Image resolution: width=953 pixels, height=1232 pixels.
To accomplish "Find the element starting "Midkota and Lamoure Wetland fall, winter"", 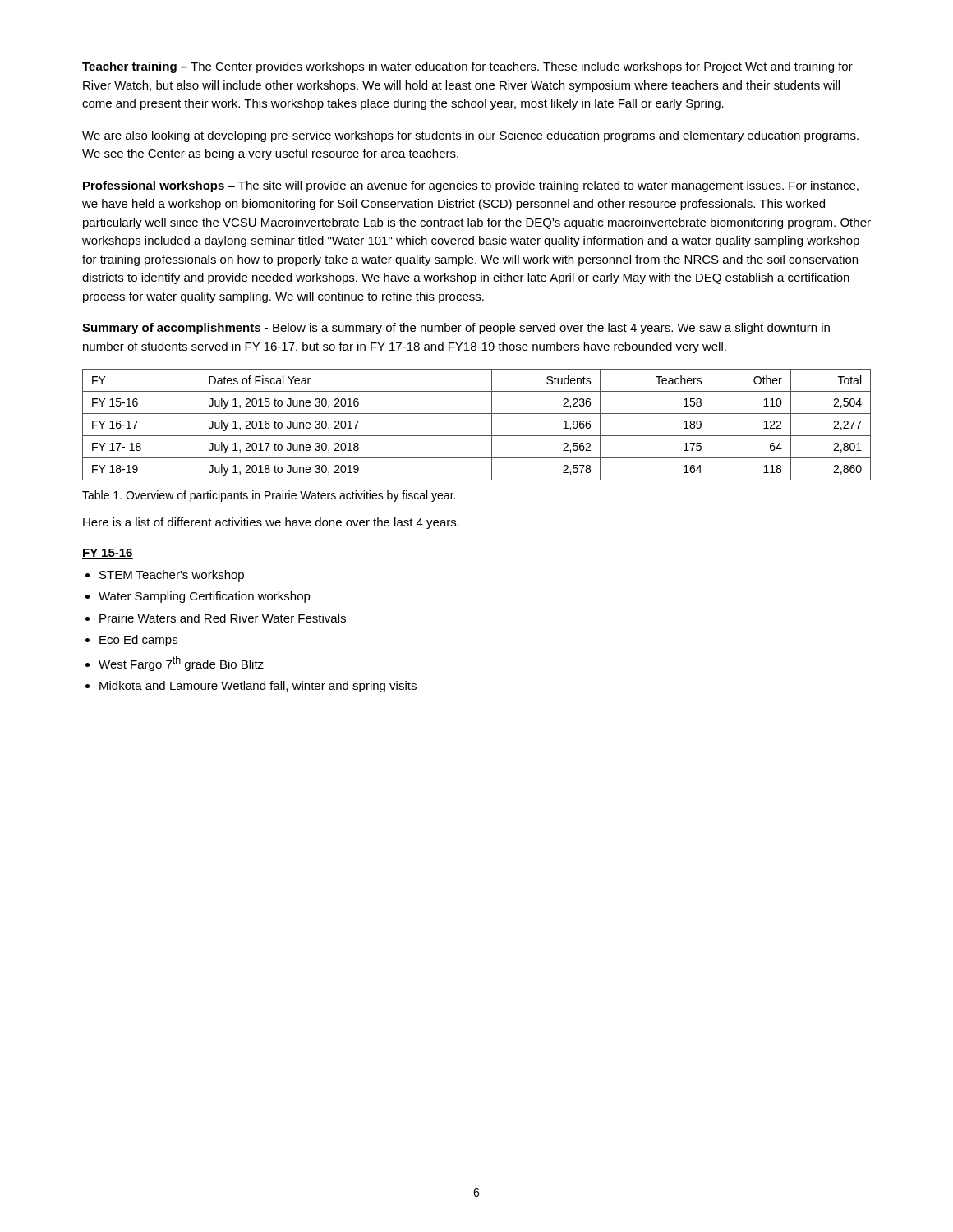I will pos(258,685).
